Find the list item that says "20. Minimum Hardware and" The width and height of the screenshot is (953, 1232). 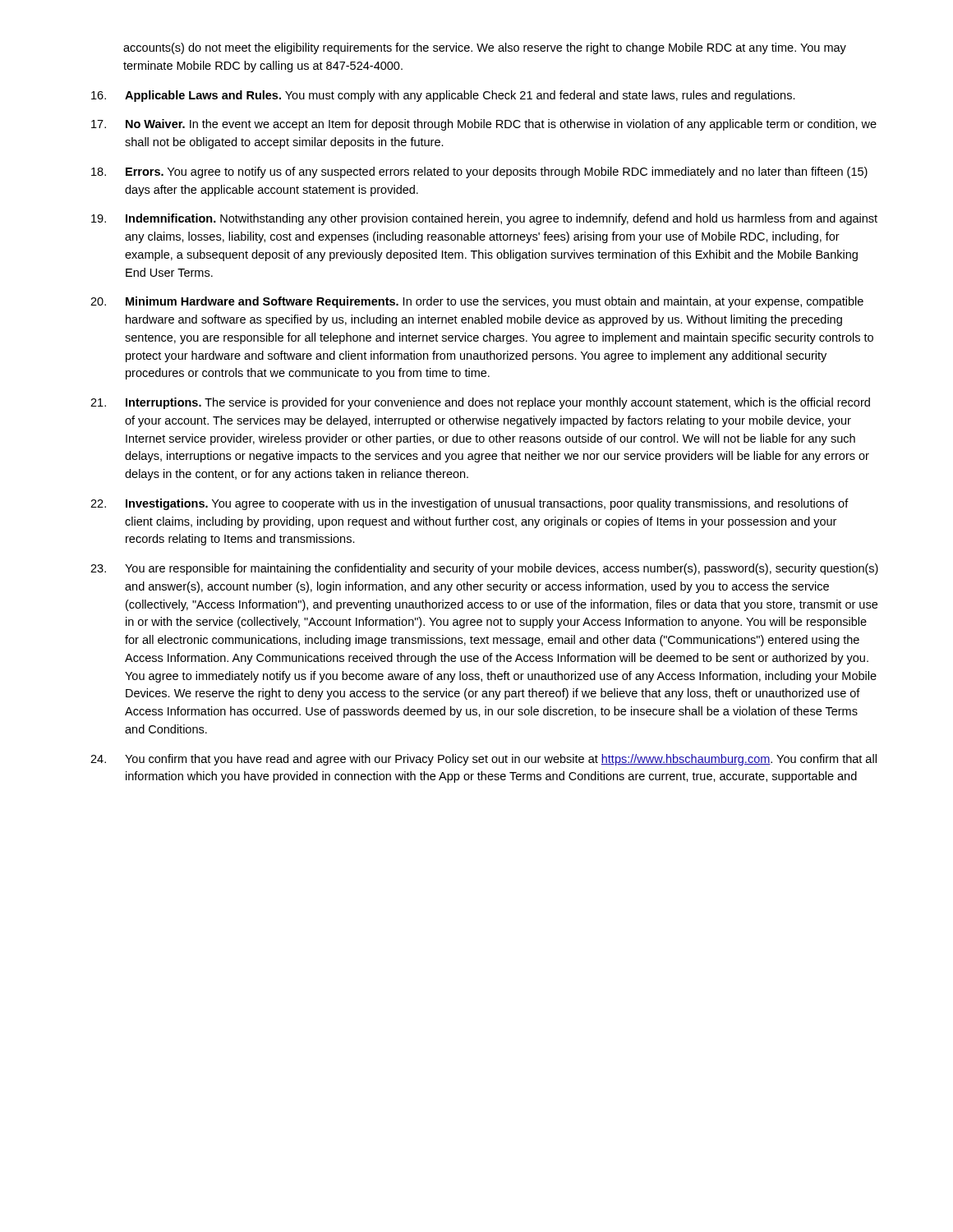pos(485,338)
